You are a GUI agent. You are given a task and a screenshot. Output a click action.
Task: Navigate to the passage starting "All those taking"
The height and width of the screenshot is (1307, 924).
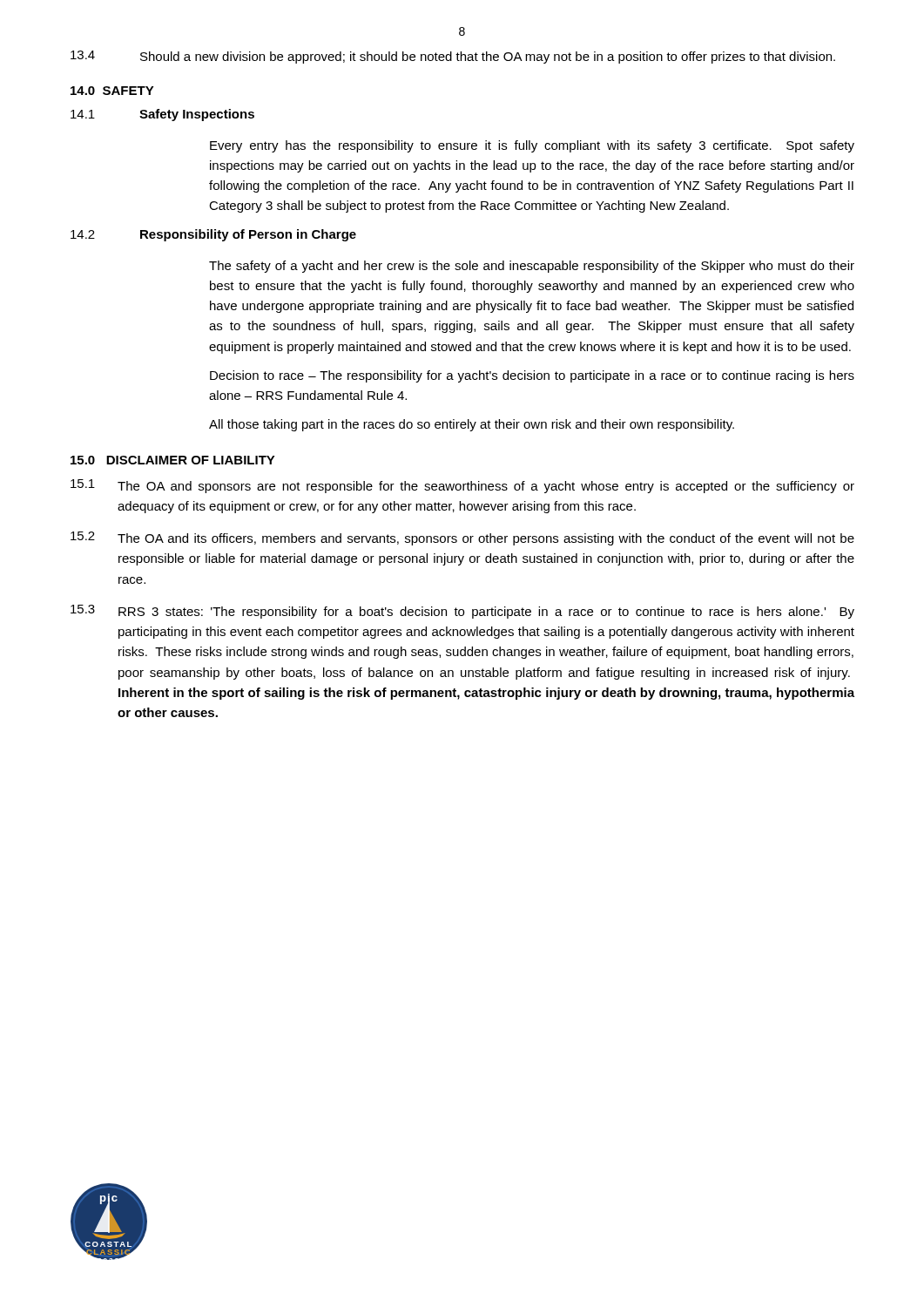[x=472, y=424]
